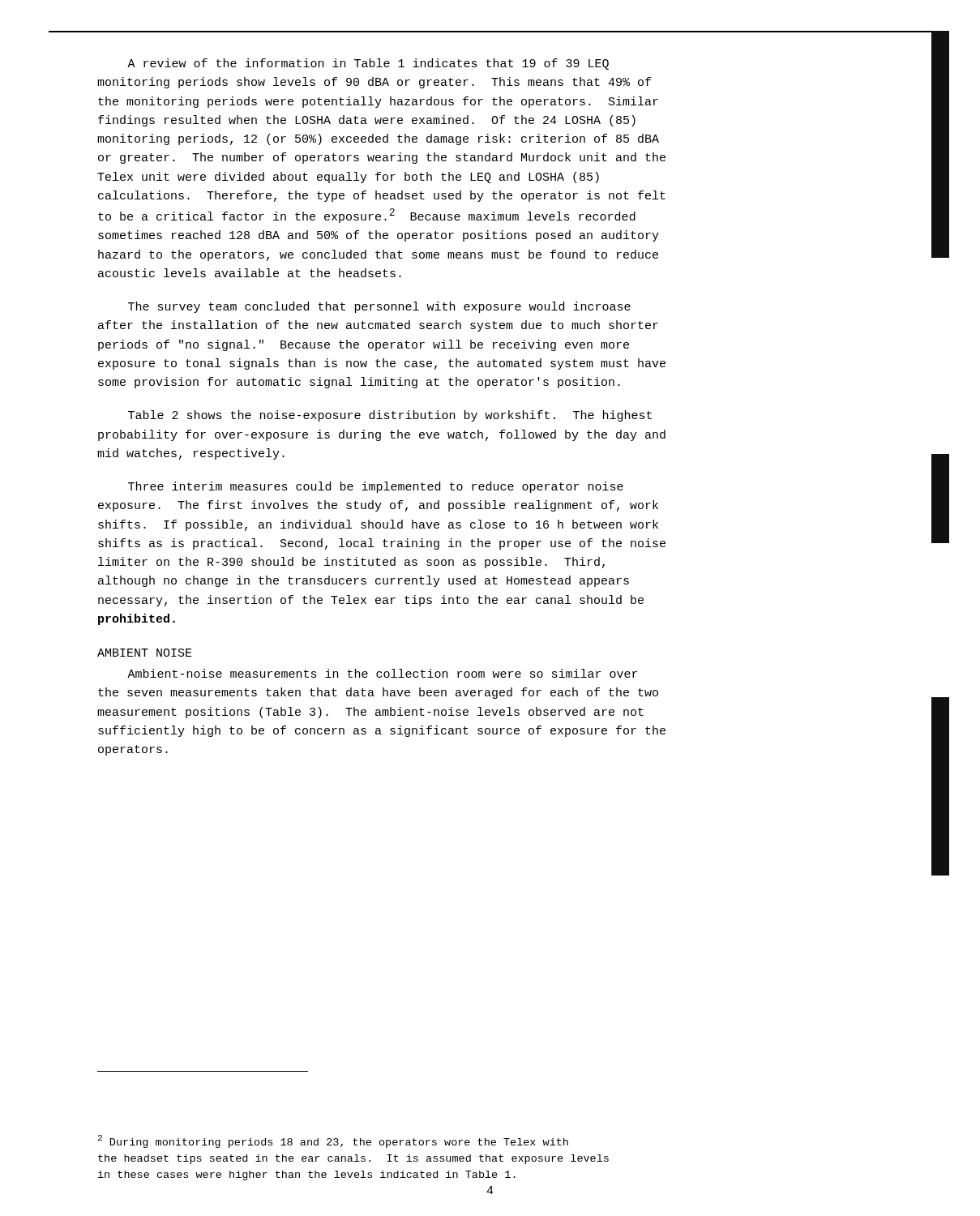Click on the footnote that reads "2 During monitoring periods 18"

[353, 1157]
